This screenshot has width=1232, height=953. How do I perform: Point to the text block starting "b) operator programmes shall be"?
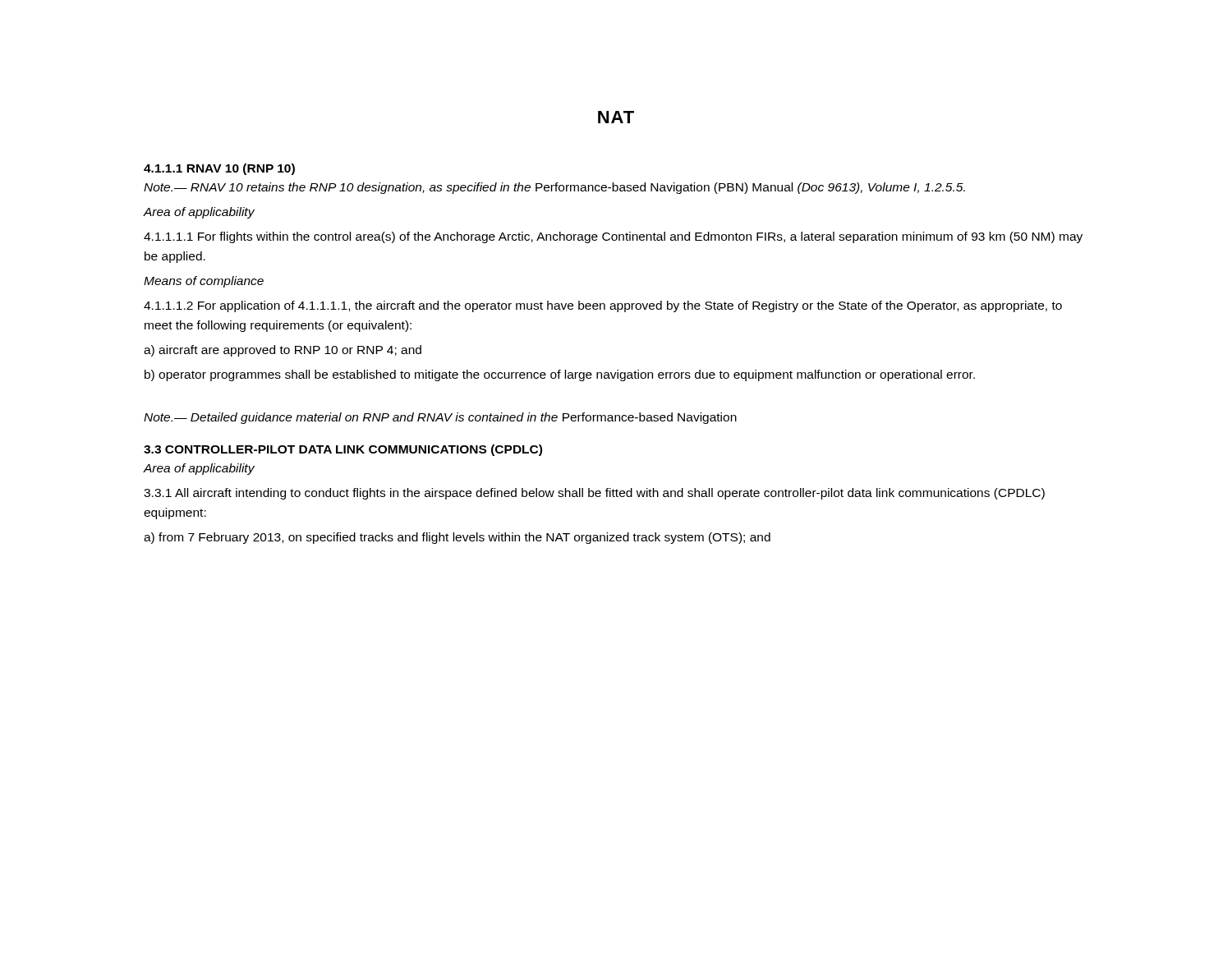[x=560, y=374]
